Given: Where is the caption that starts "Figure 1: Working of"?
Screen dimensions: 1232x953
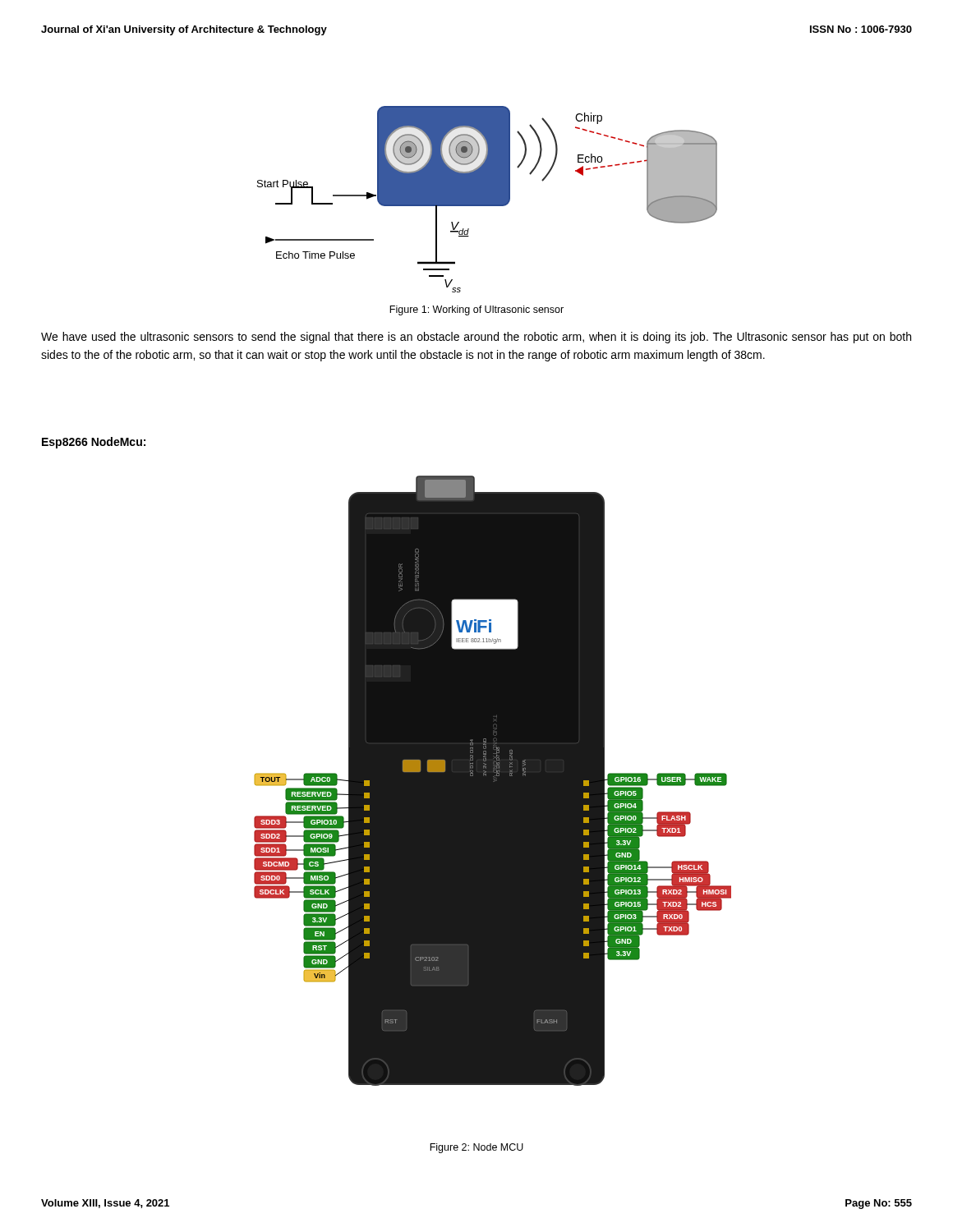Looking at the screenshot, I should [476, 310].
